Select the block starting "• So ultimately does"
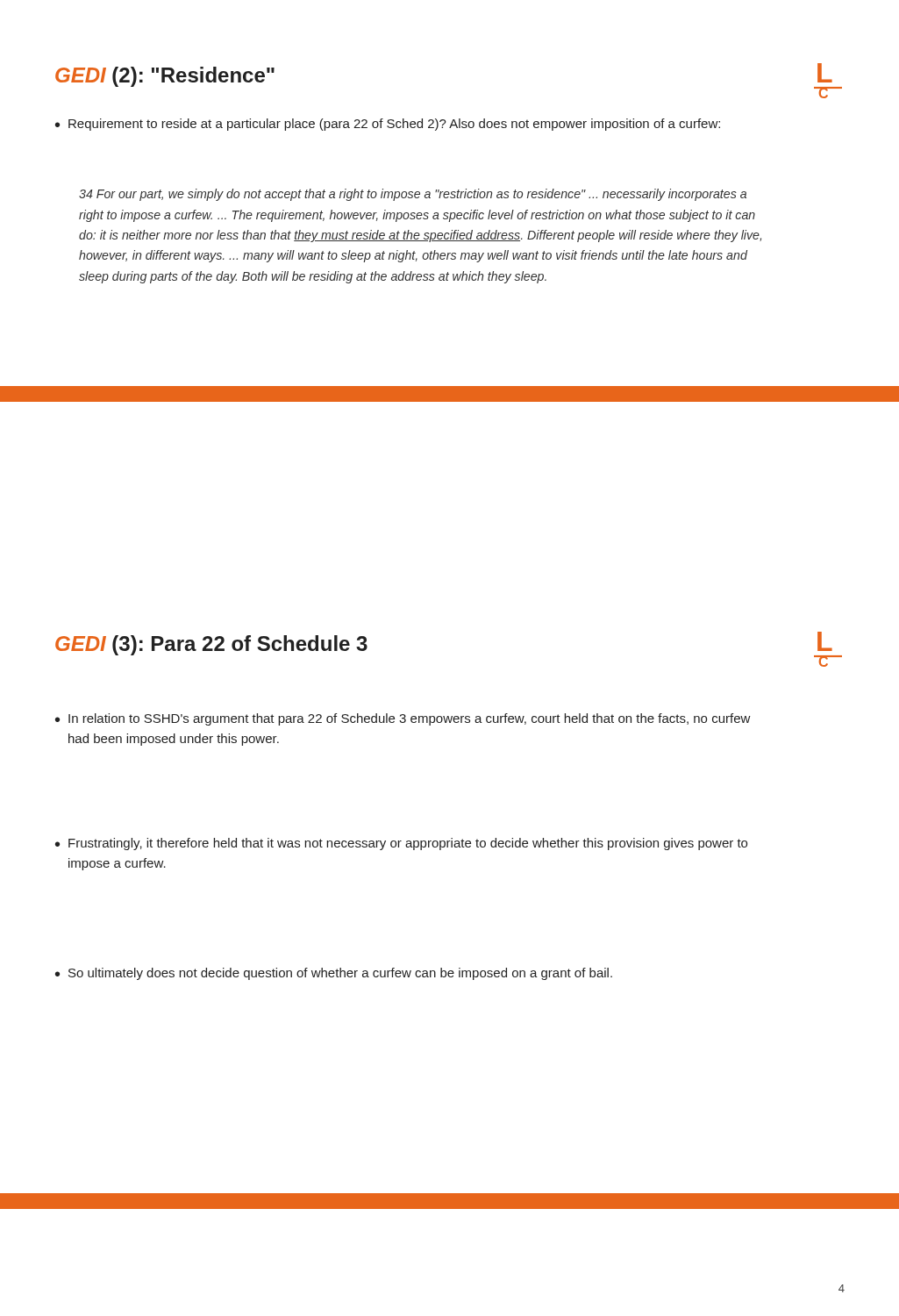The height and width of the screenshot is (1316, 899). click(414, 975)
